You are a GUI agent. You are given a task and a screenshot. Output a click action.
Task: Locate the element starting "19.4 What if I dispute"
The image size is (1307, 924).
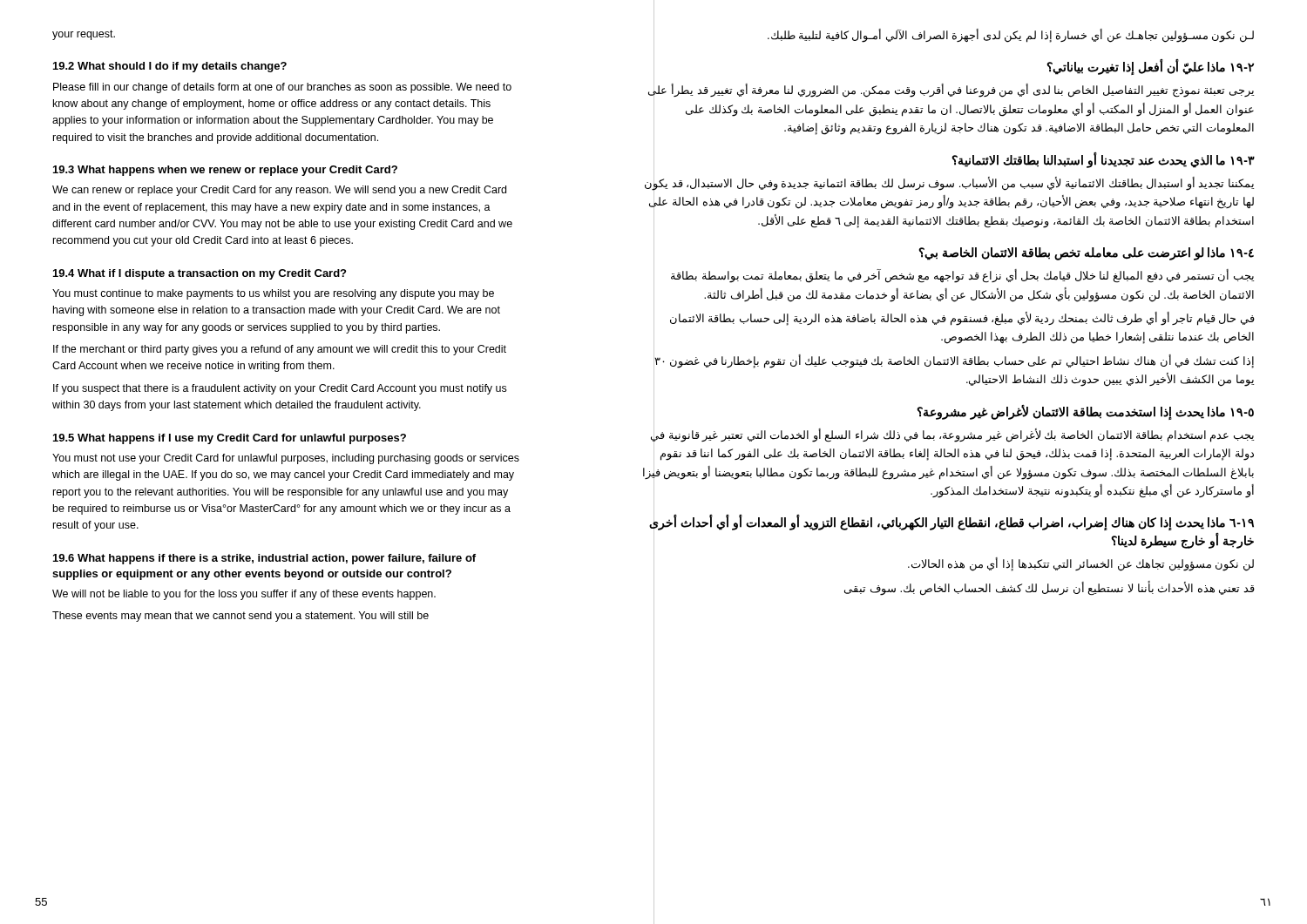[200, 273]
